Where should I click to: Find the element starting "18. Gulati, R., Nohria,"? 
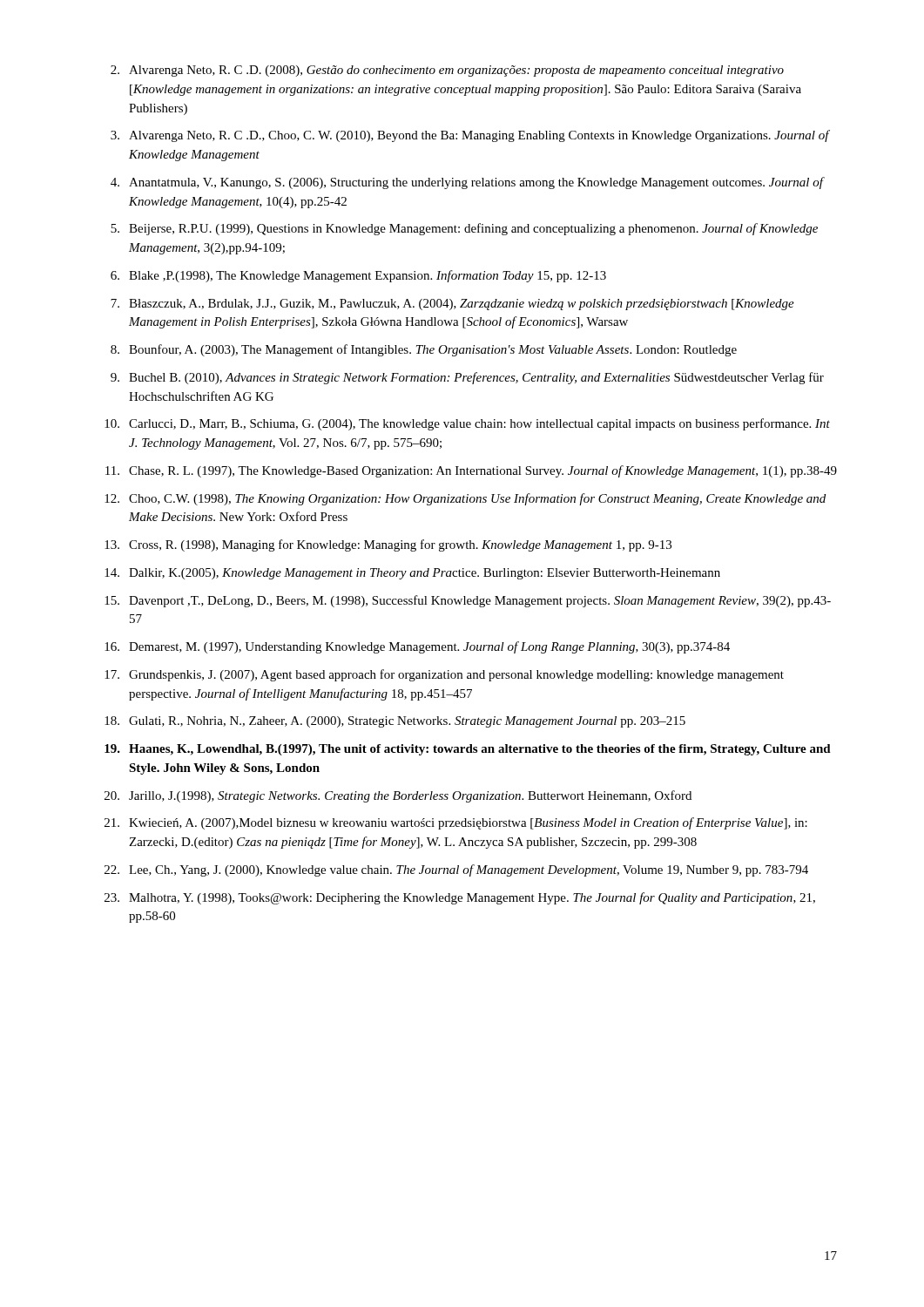point(462,722)
